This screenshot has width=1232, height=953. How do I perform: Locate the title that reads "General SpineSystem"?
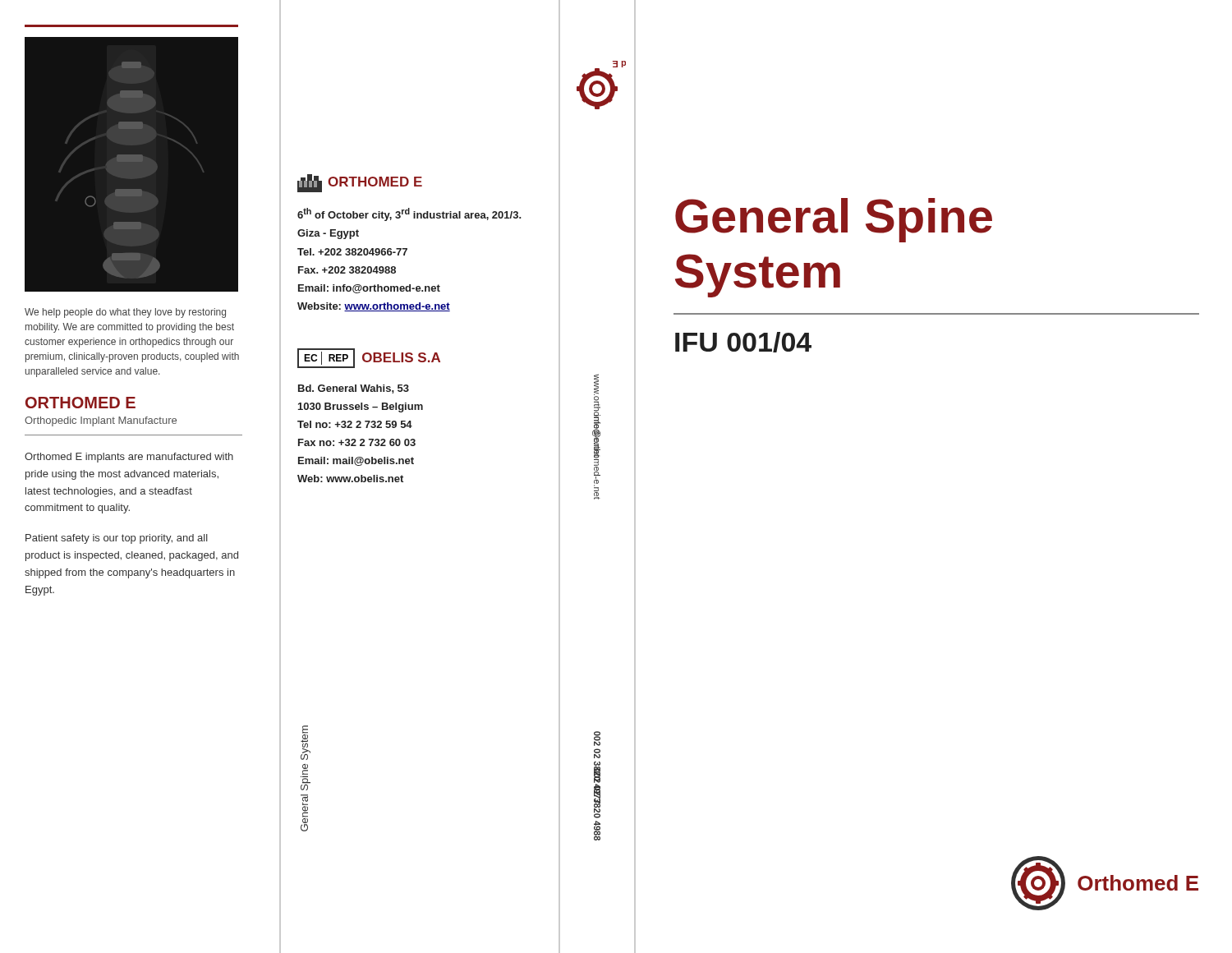click(x=834, y=243)
